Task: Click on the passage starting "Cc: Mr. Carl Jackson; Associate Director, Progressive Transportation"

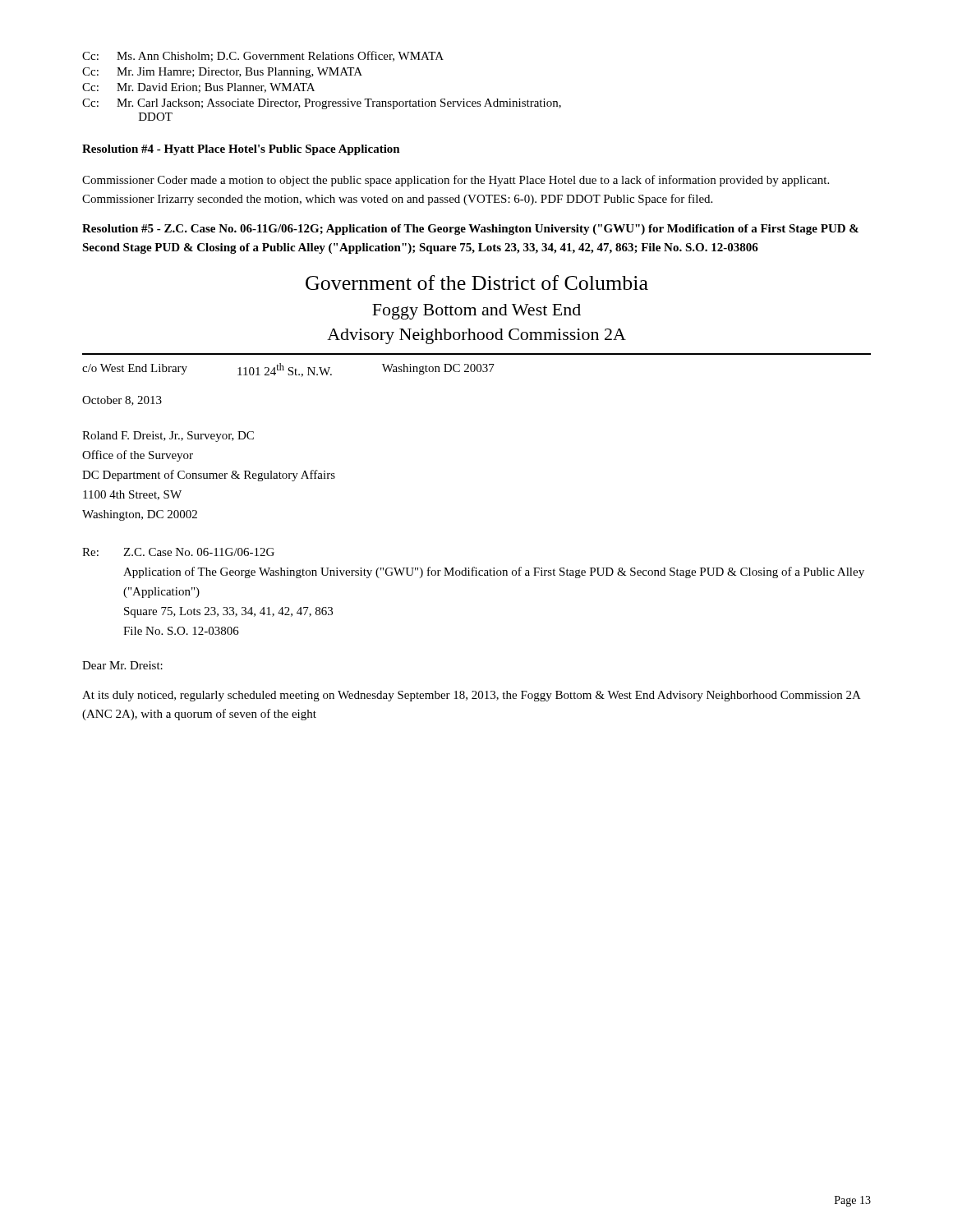Action: 476,110
